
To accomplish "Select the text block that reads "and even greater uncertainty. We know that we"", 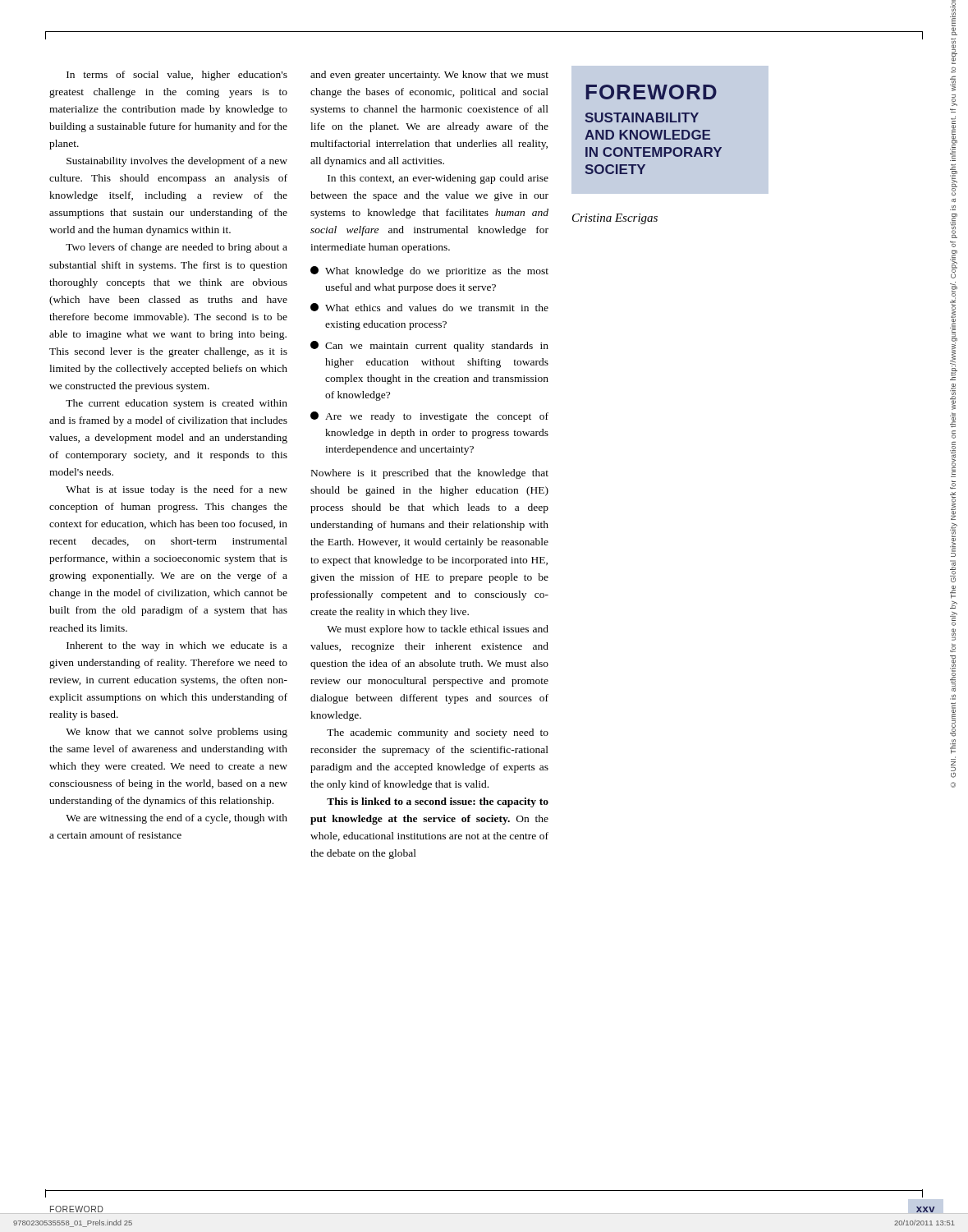I will click(x=429, y=161).
